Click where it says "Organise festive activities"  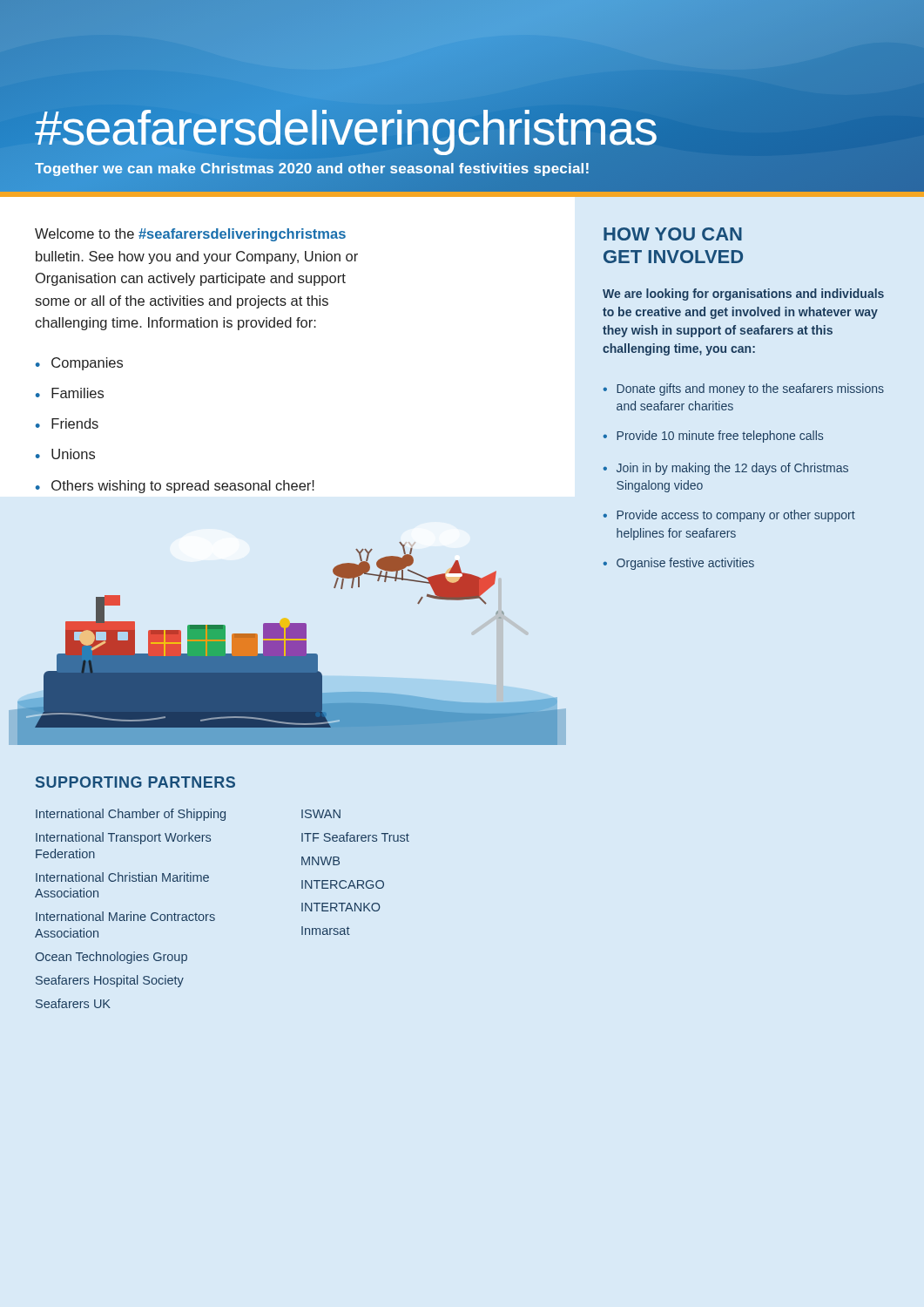click(685, 563)
